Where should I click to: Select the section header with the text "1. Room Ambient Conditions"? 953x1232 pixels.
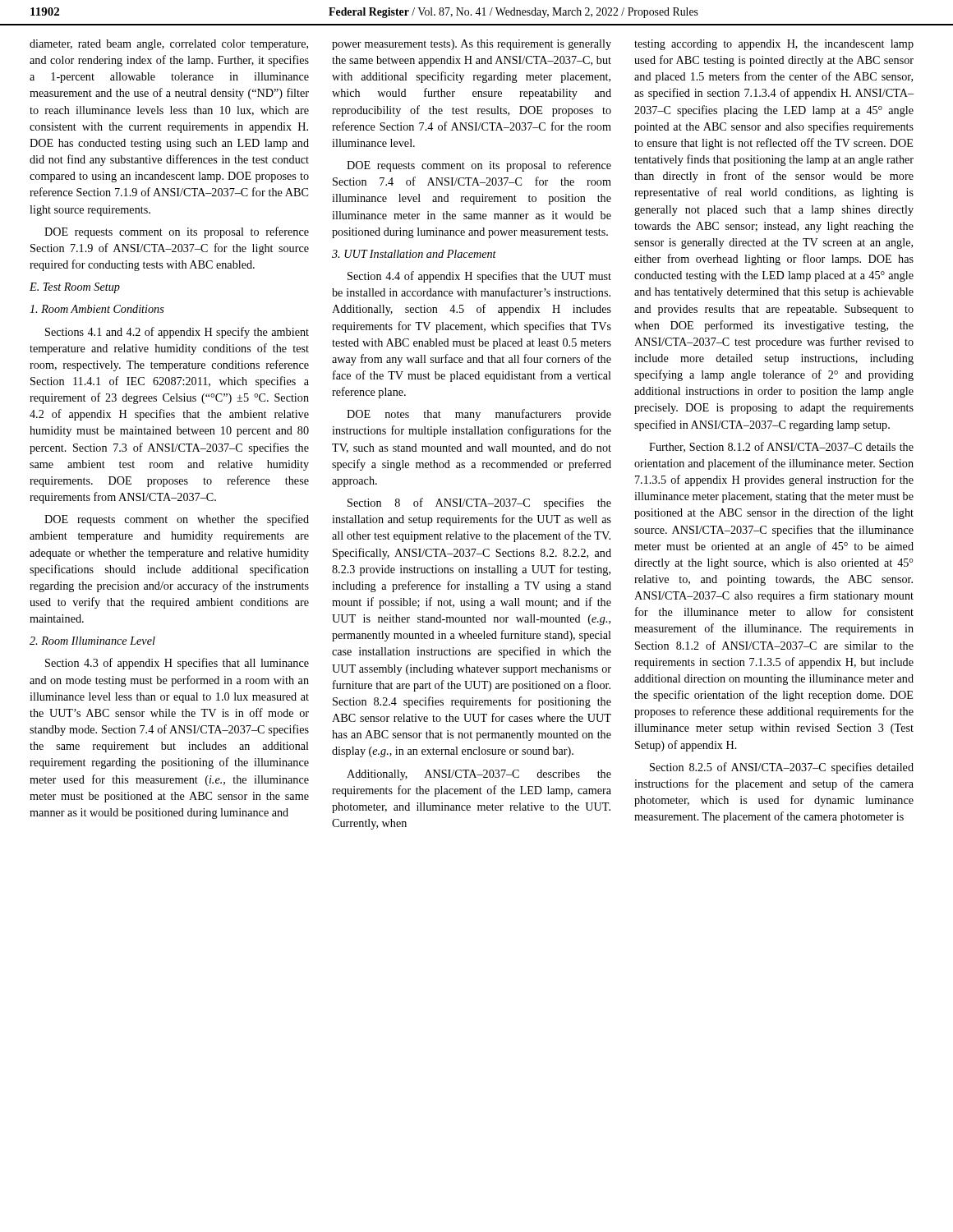[x=169, y=309]
